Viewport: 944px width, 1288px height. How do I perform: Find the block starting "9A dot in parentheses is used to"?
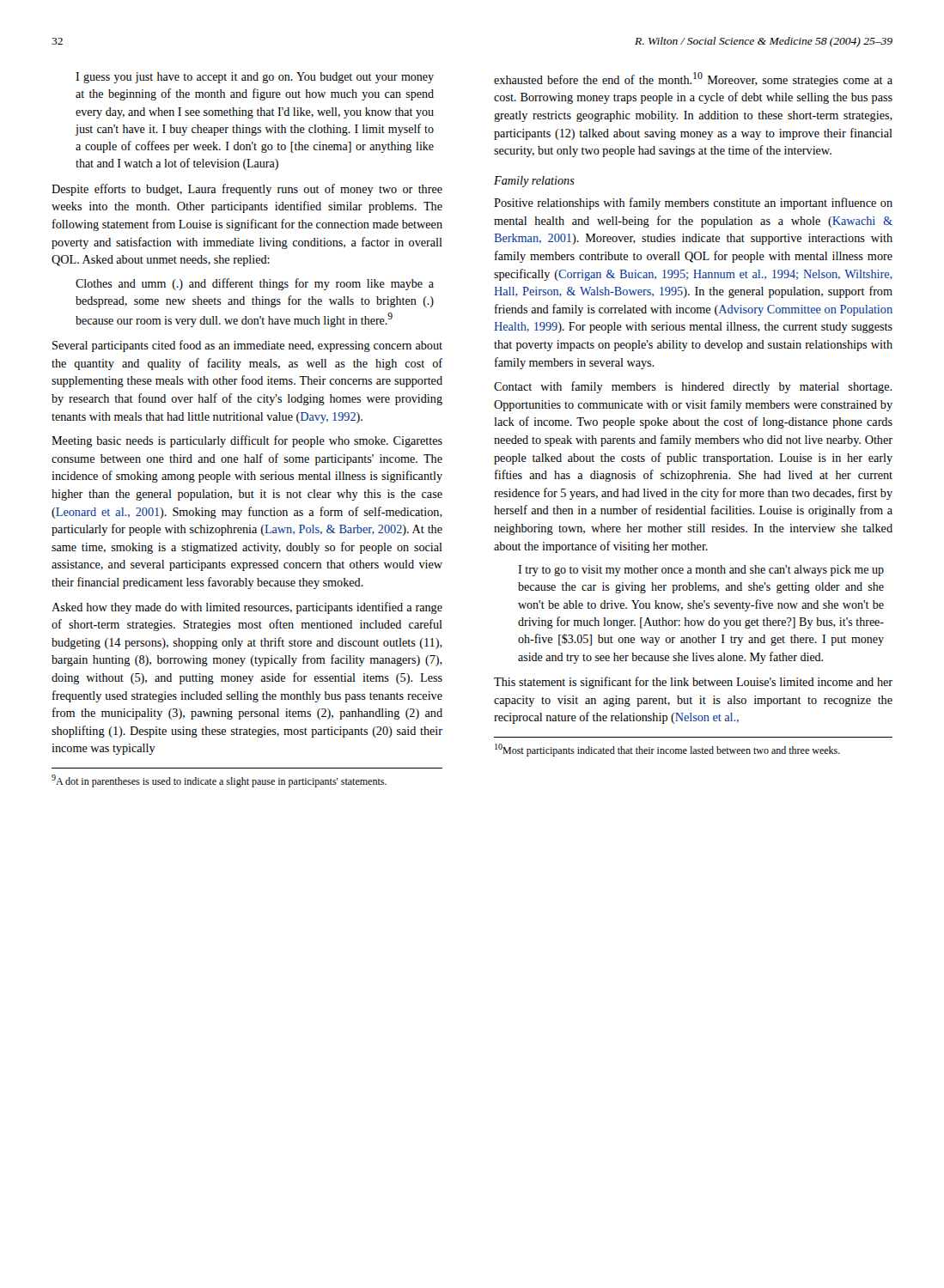coord(247,780)
